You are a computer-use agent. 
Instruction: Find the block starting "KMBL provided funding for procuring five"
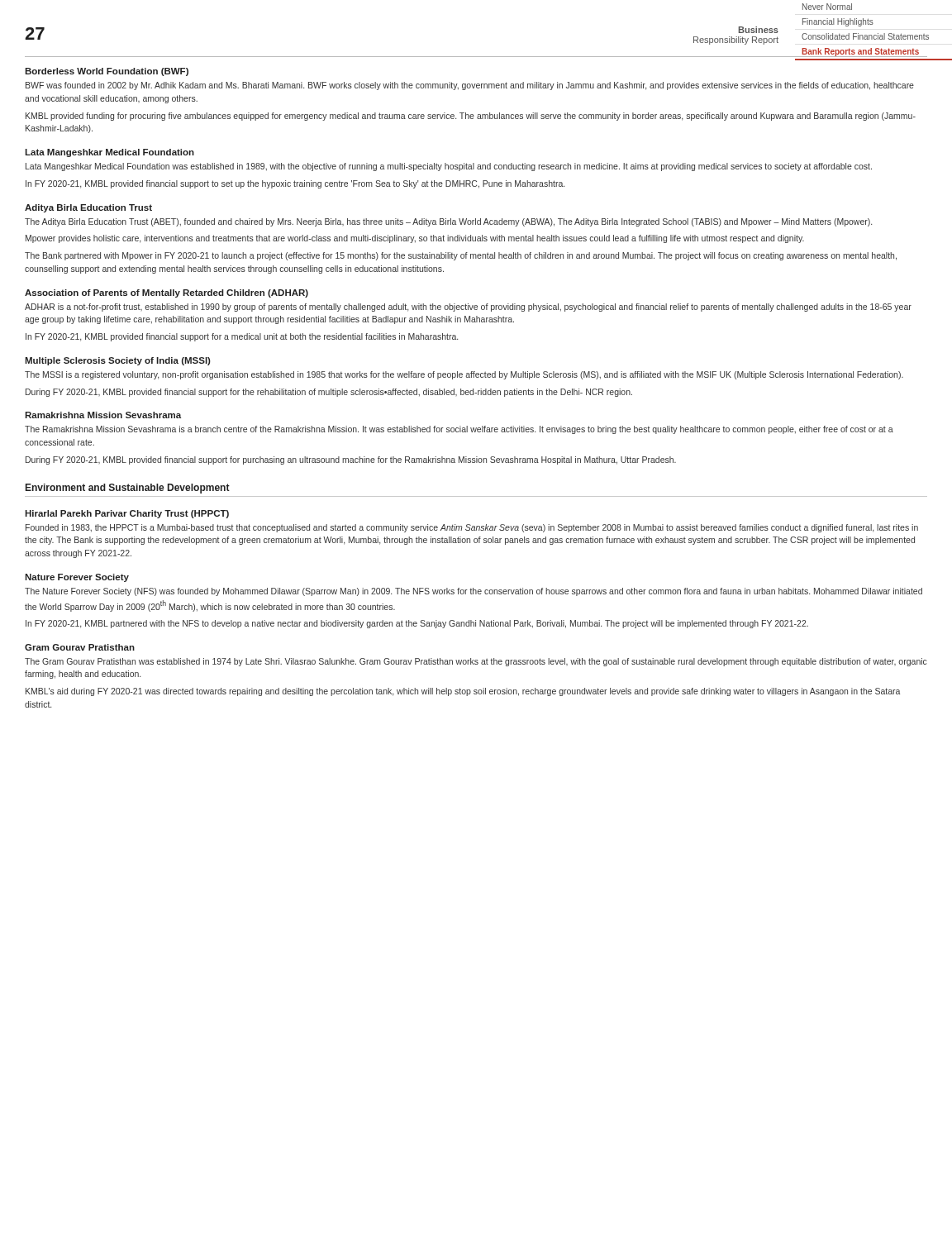(x=470, y=122)
